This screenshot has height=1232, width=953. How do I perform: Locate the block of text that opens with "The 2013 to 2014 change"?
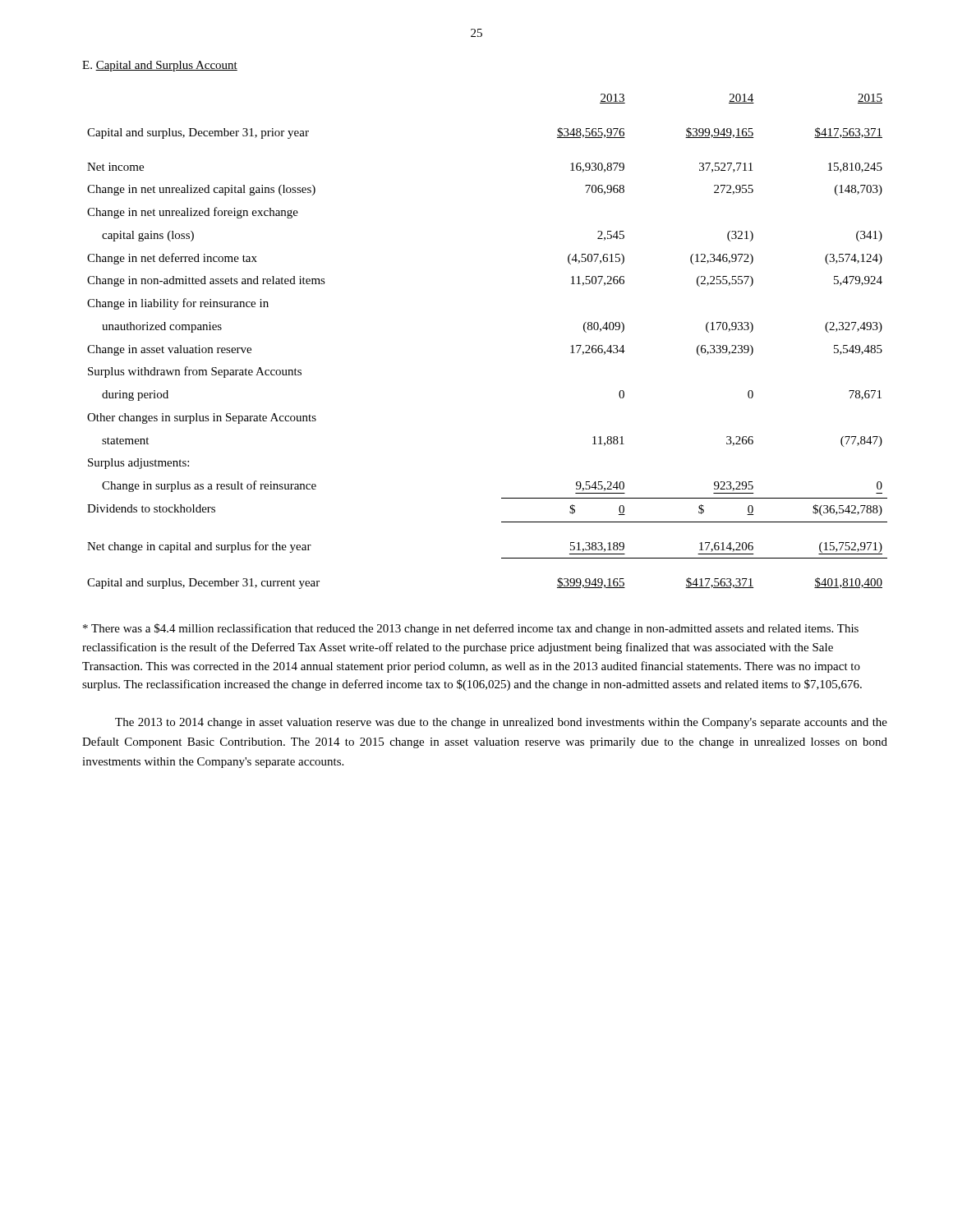485,742
